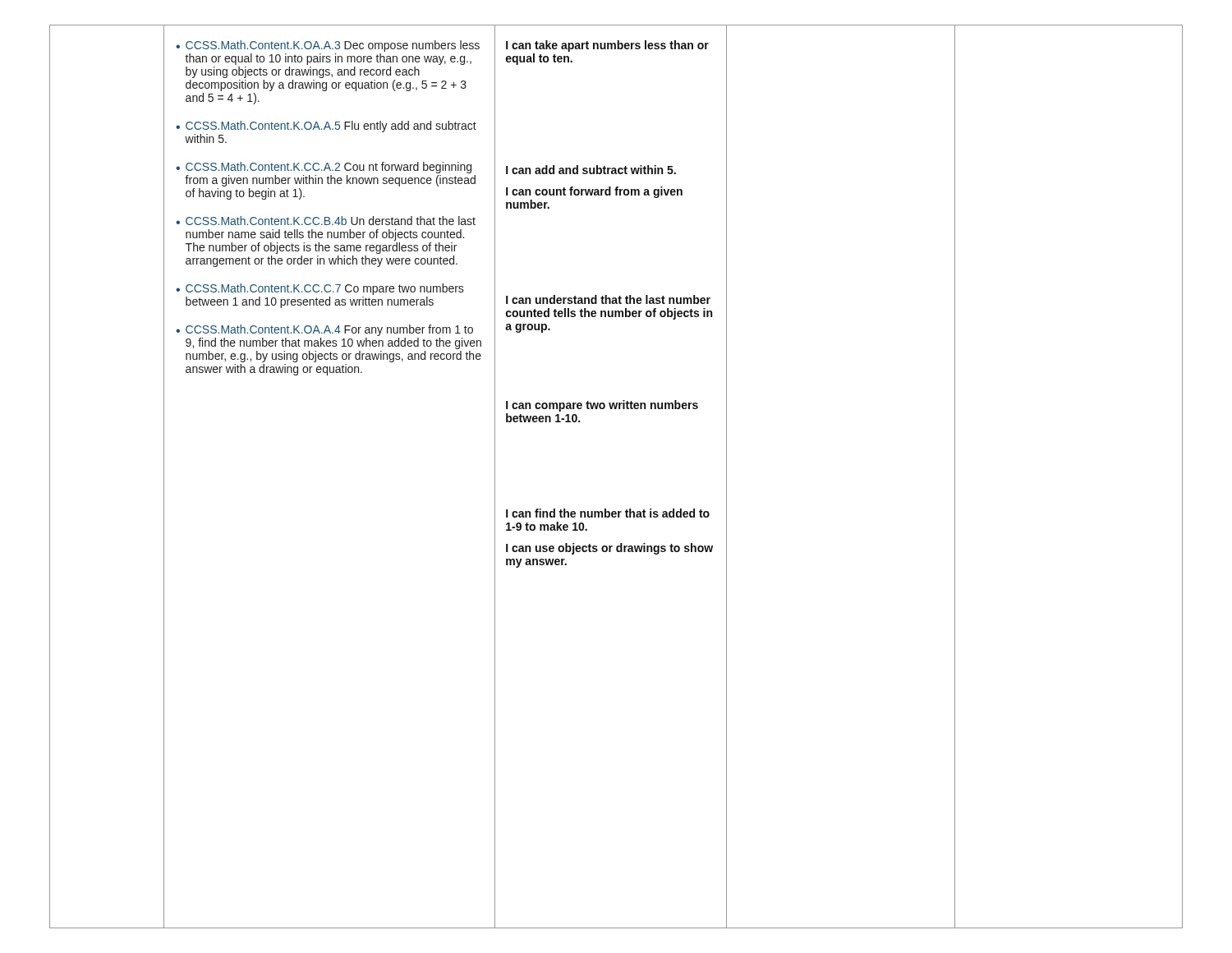The height and width of the screenshot is (953, 1232).
Task: Select the block starting "I can find the number that"
Action: pyautogui.click(x=611, y=537)
